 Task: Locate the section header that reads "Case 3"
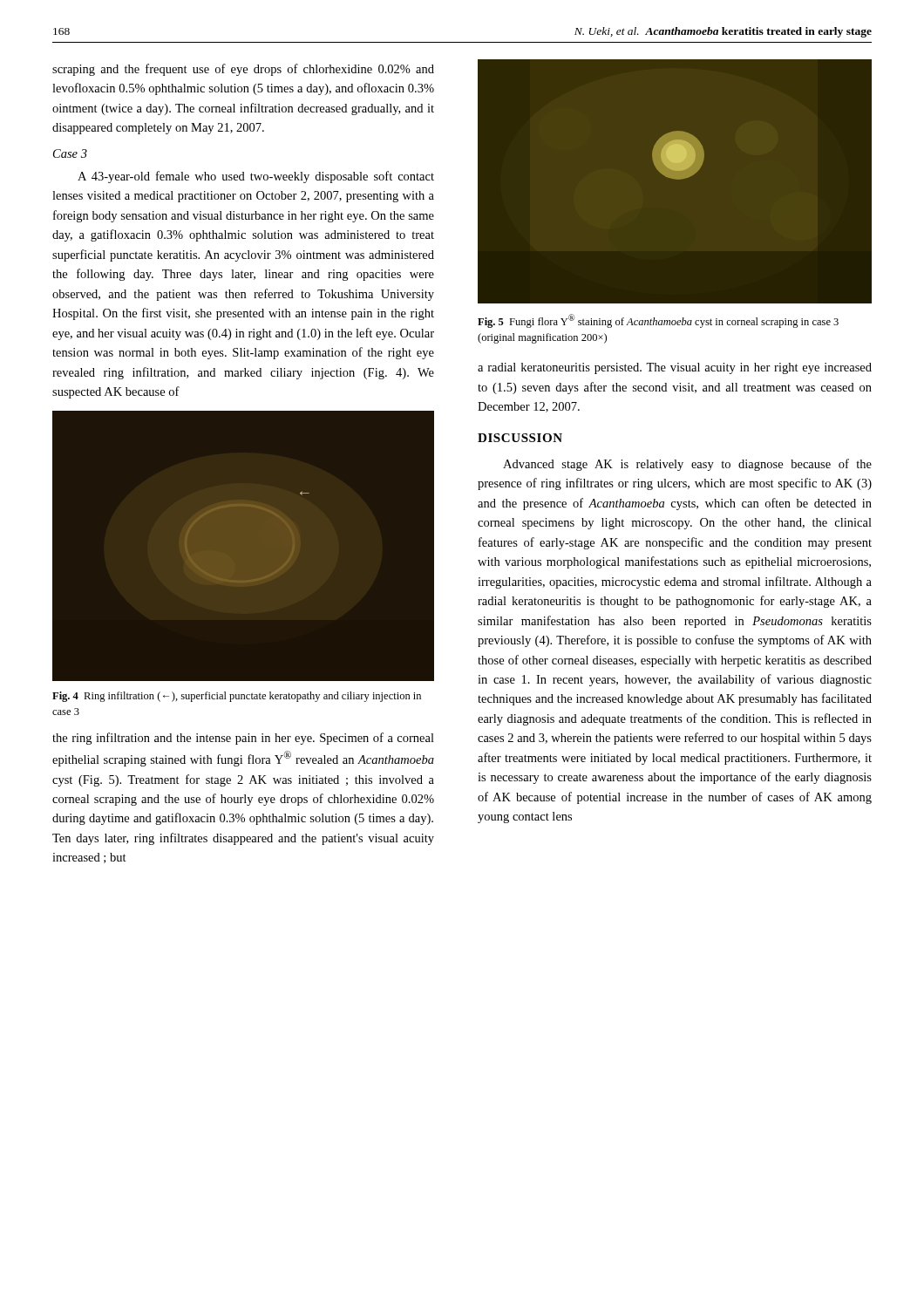tap(70, 153)
